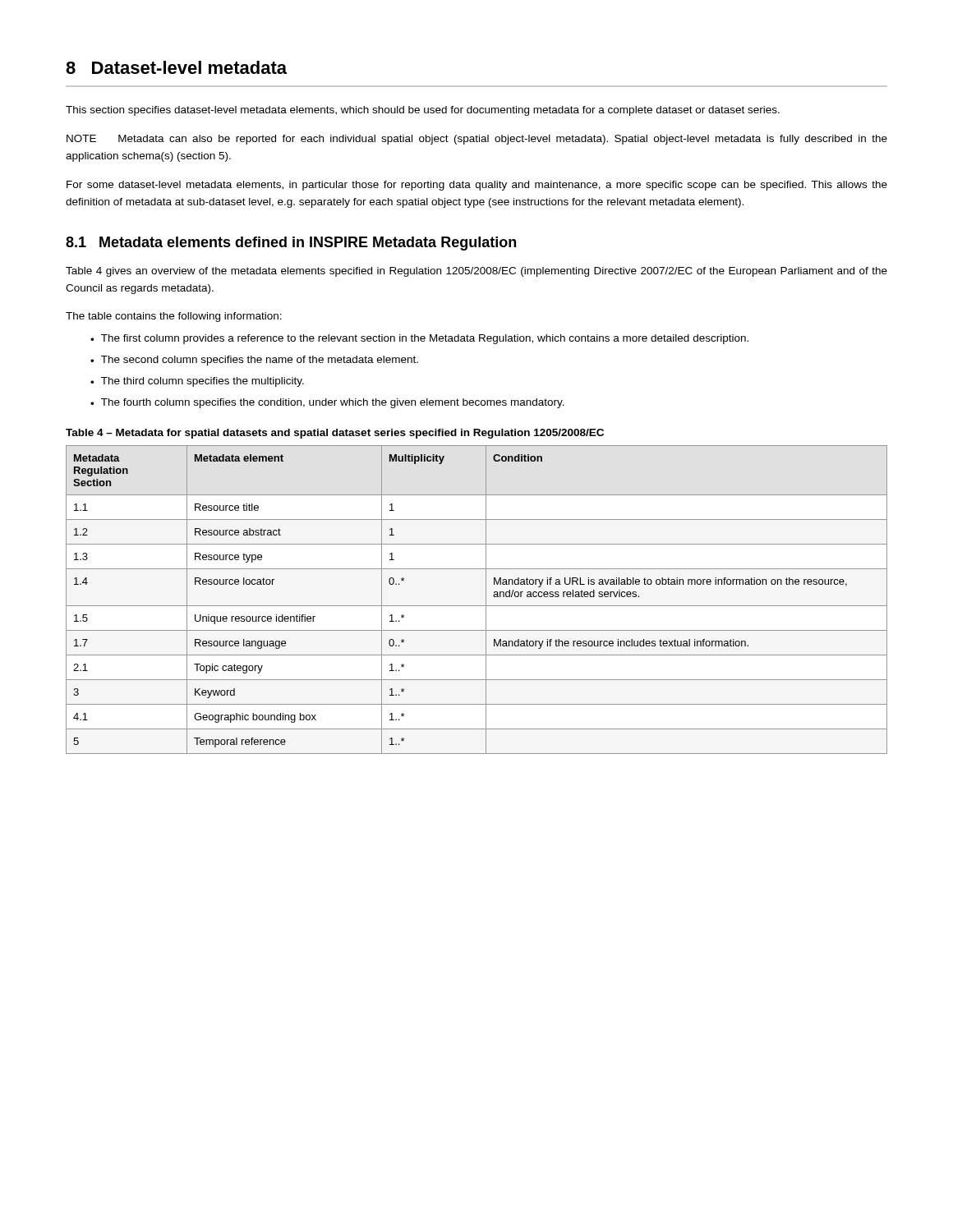The height and width of the screenshot is (1232, 953).
Task: Select the section header containing "8.1 Metadata elements defined in INSPIRE"
Action: [x=291, y=242]
